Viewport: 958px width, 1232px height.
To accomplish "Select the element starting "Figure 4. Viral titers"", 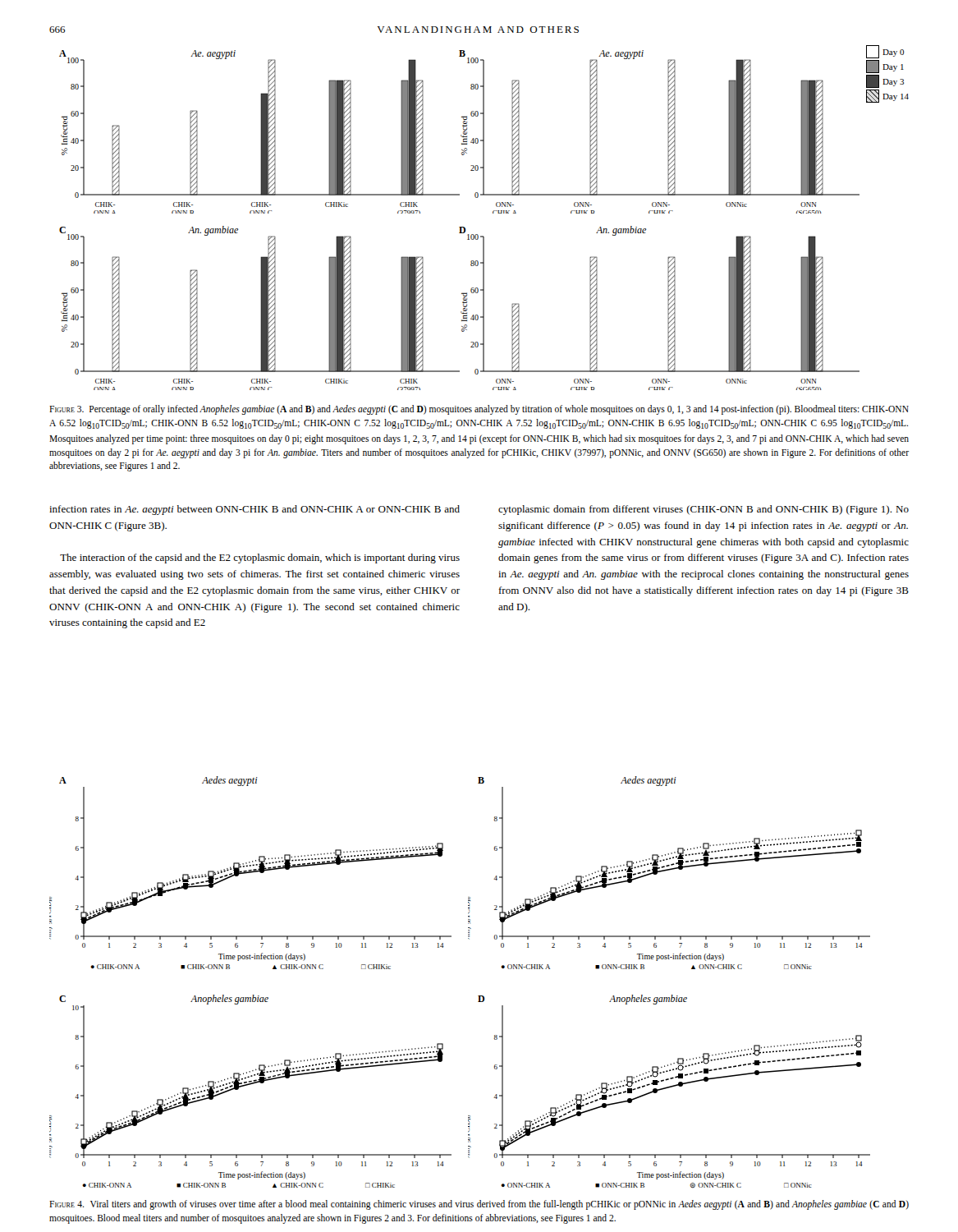I will click(x=479, y=1211).
